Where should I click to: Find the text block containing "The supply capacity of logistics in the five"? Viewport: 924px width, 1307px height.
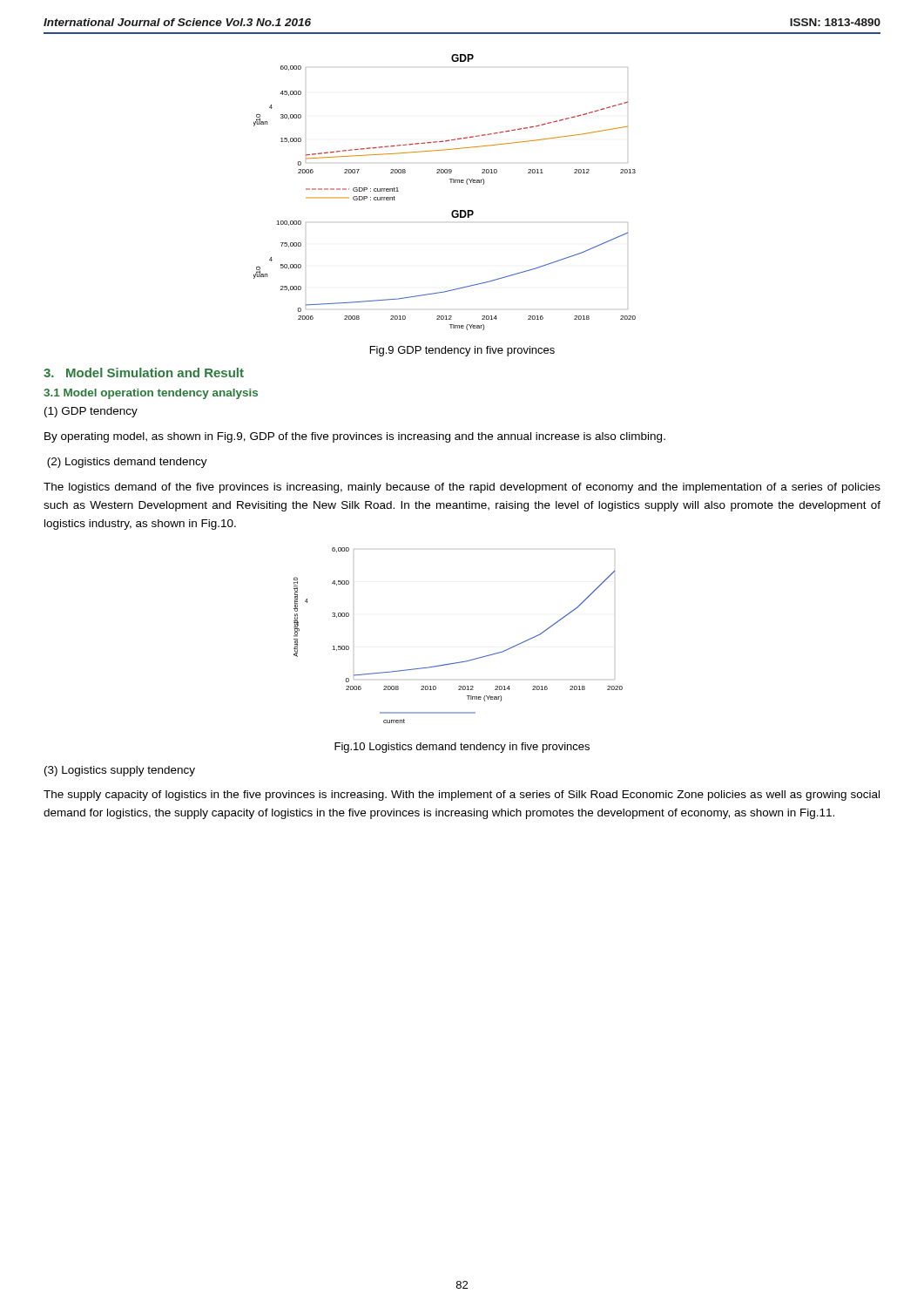pyautogui.click(x=462, y=804)
